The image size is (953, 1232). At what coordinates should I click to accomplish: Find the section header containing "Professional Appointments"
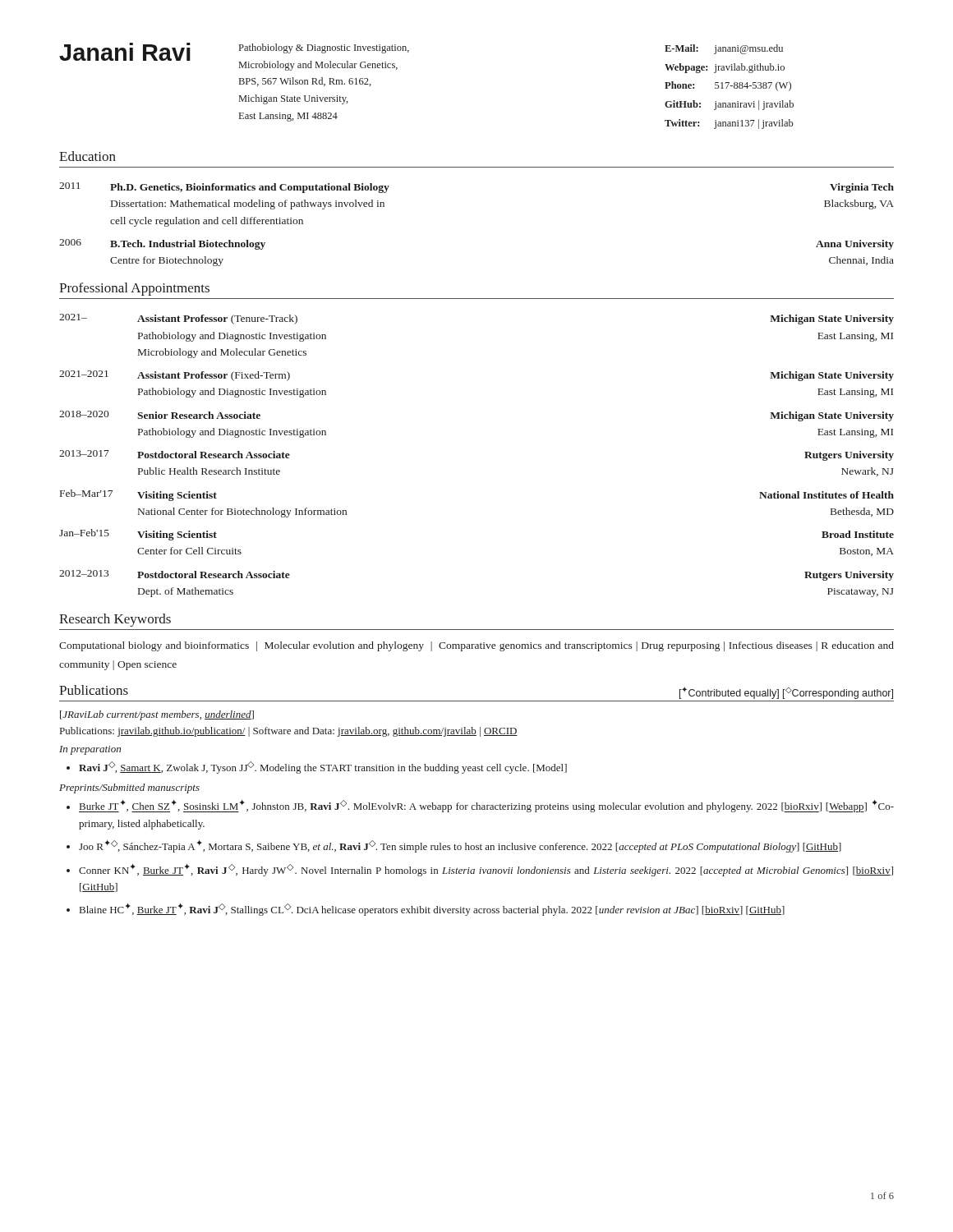135,288
